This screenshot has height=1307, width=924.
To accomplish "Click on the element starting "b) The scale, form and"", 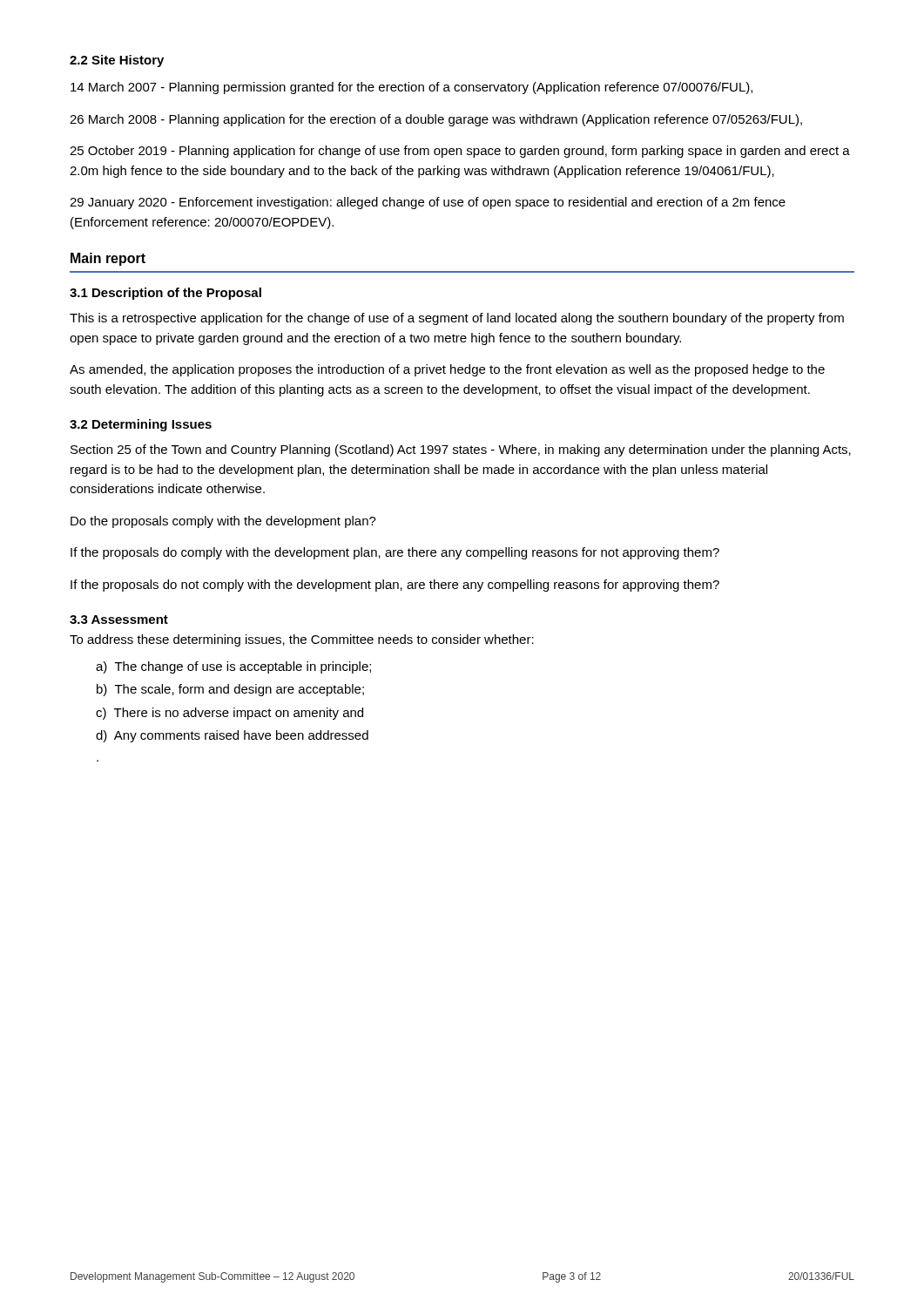I will 230,689.
